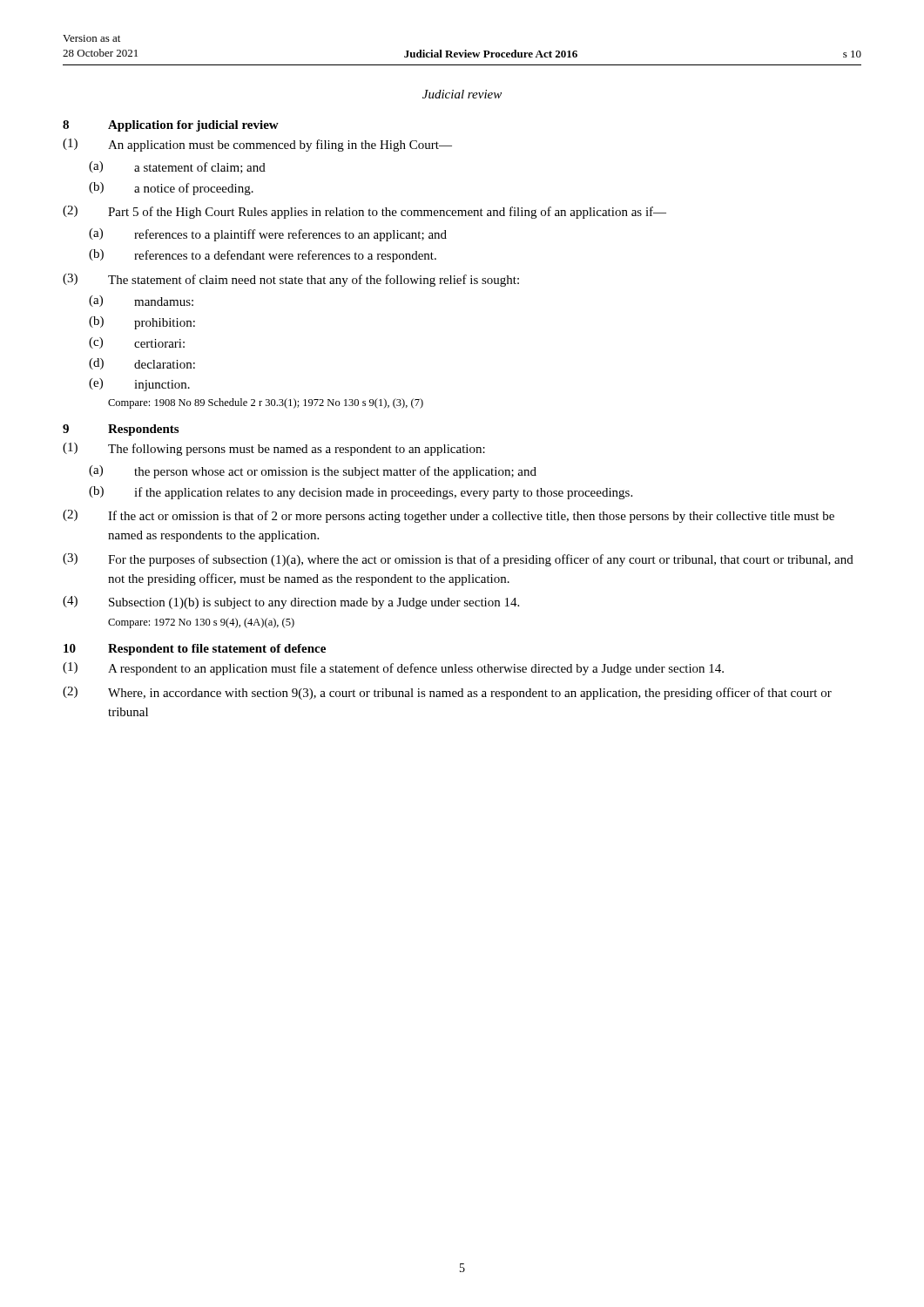
Task: Select the region starting "(4) Subsection (1)(b) is subject to any direction"
Action: click(462, 603)
